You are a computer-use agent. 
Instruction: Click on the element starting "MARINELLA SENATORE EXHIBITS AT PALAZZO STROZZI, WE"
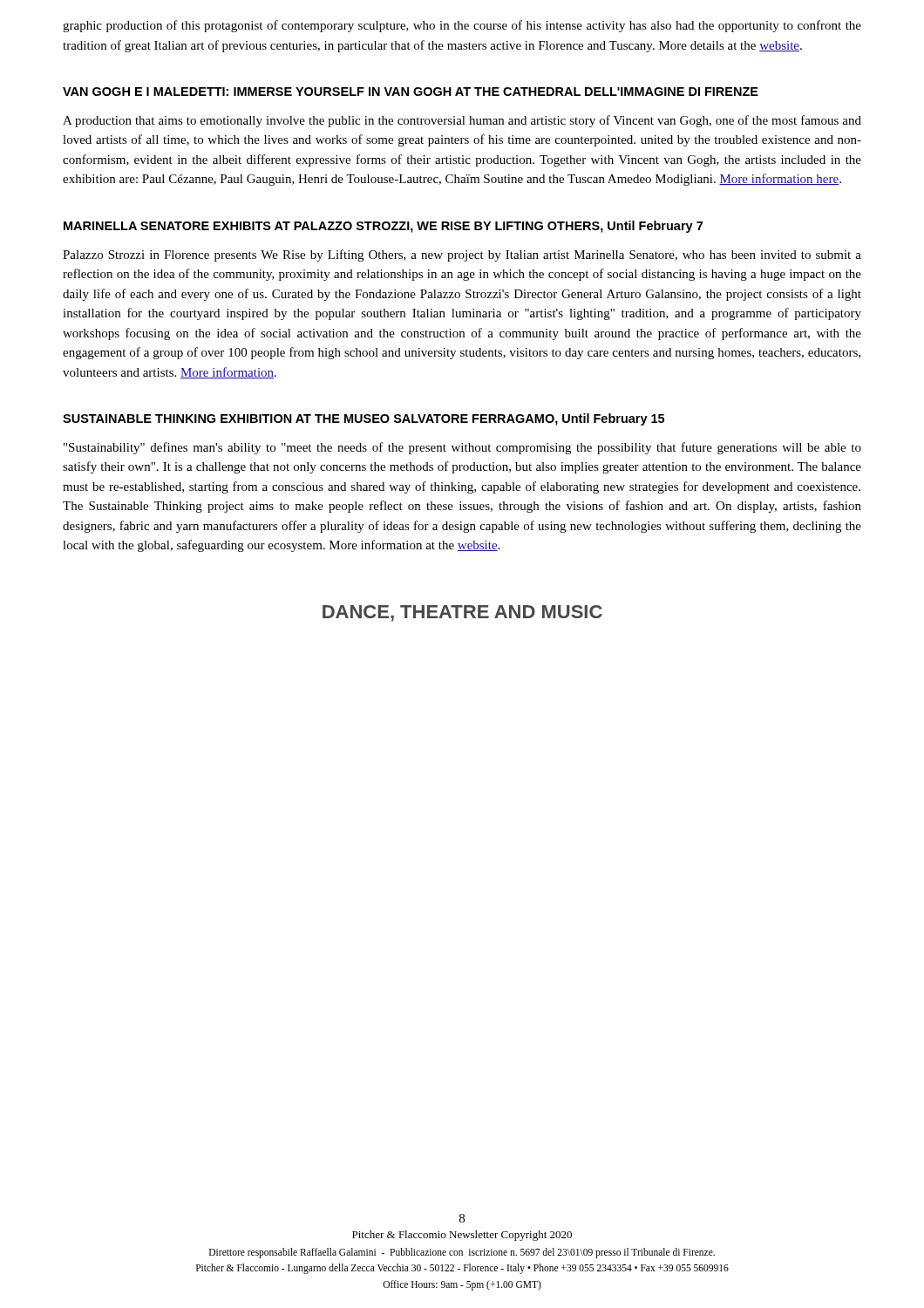tap(383, 226)
